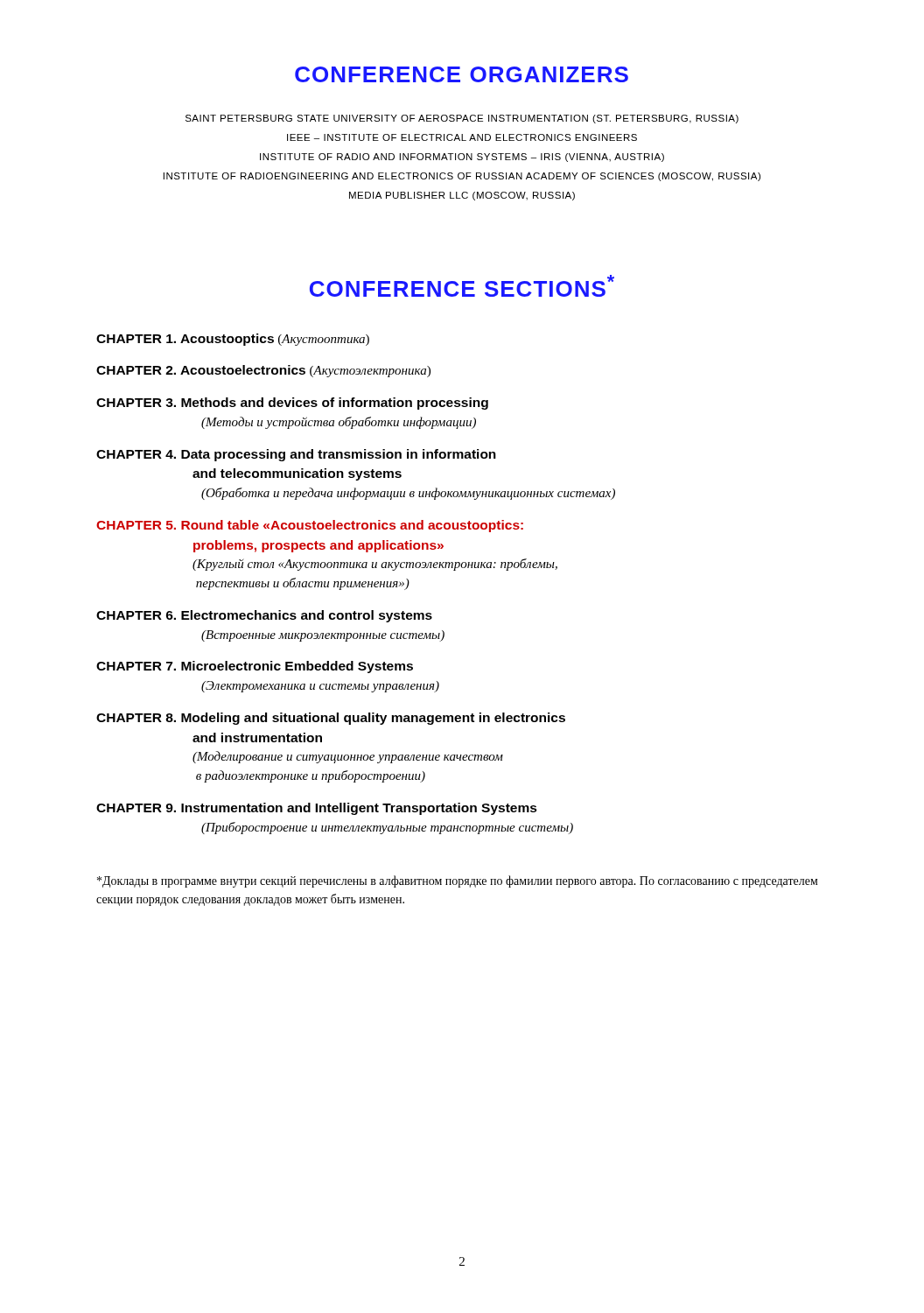
Task: Find the text block starting "CHAPTER 6. Electromechanics"
Action: [x=264, y=616]
